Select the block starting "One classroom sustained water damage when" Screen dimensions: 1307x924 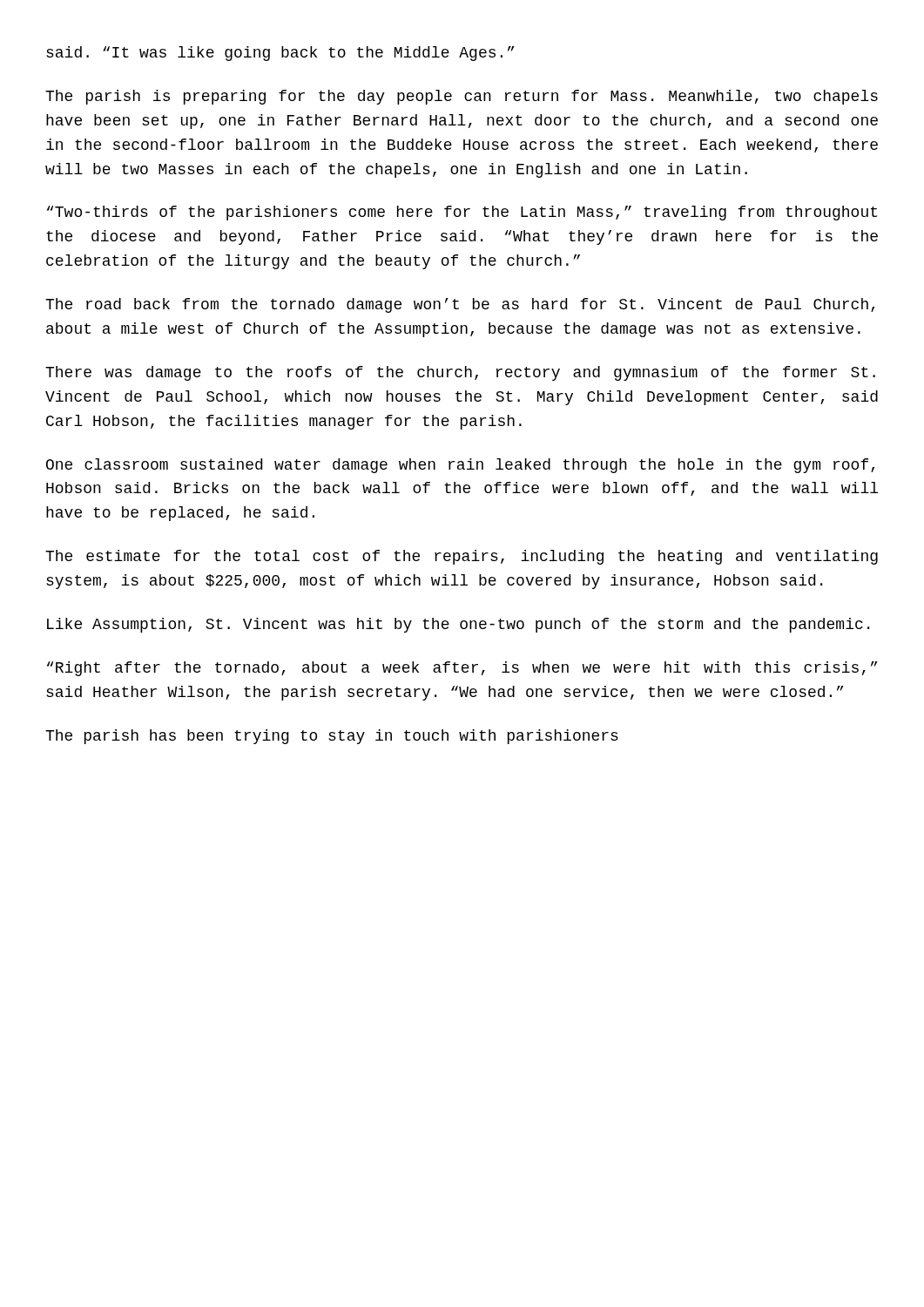[462, 489]
